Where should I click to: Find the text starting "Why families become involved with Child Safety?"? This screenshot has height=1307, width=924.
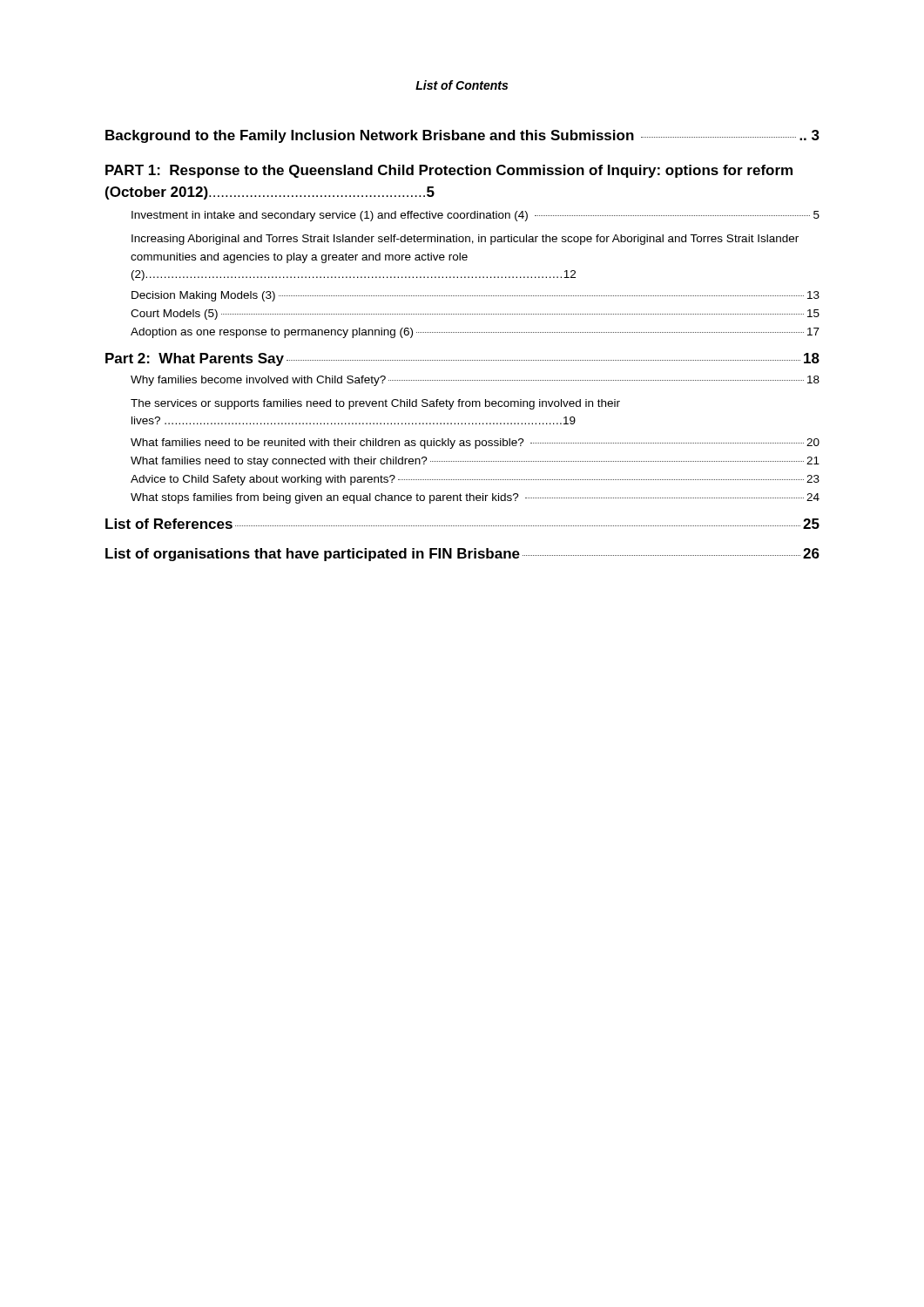(475, 380)
